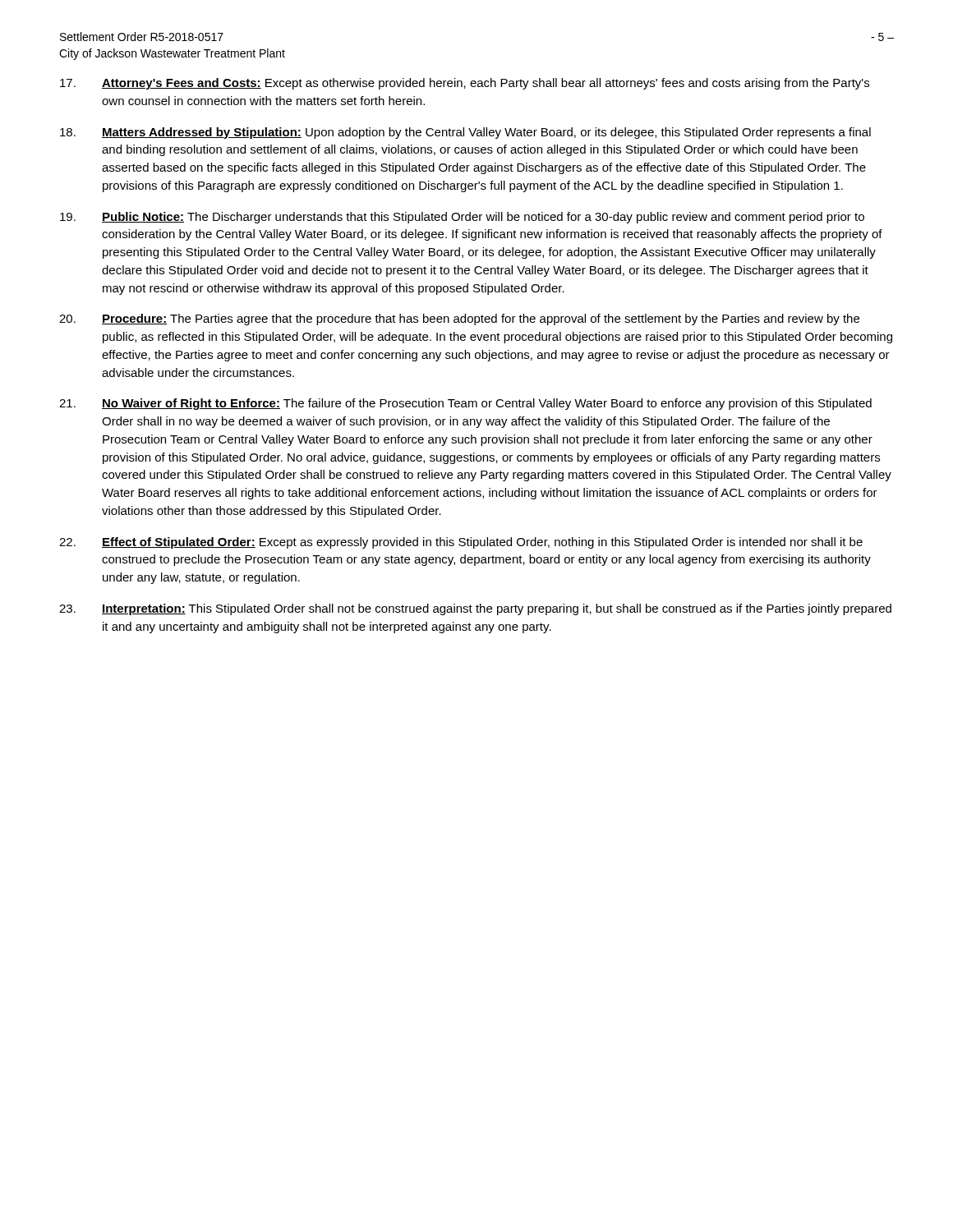Locate the text block starting "19. Public Notice: The Discharger understands"
Image resolution: width=953 pixels, height=1232 pixels.
476,252
